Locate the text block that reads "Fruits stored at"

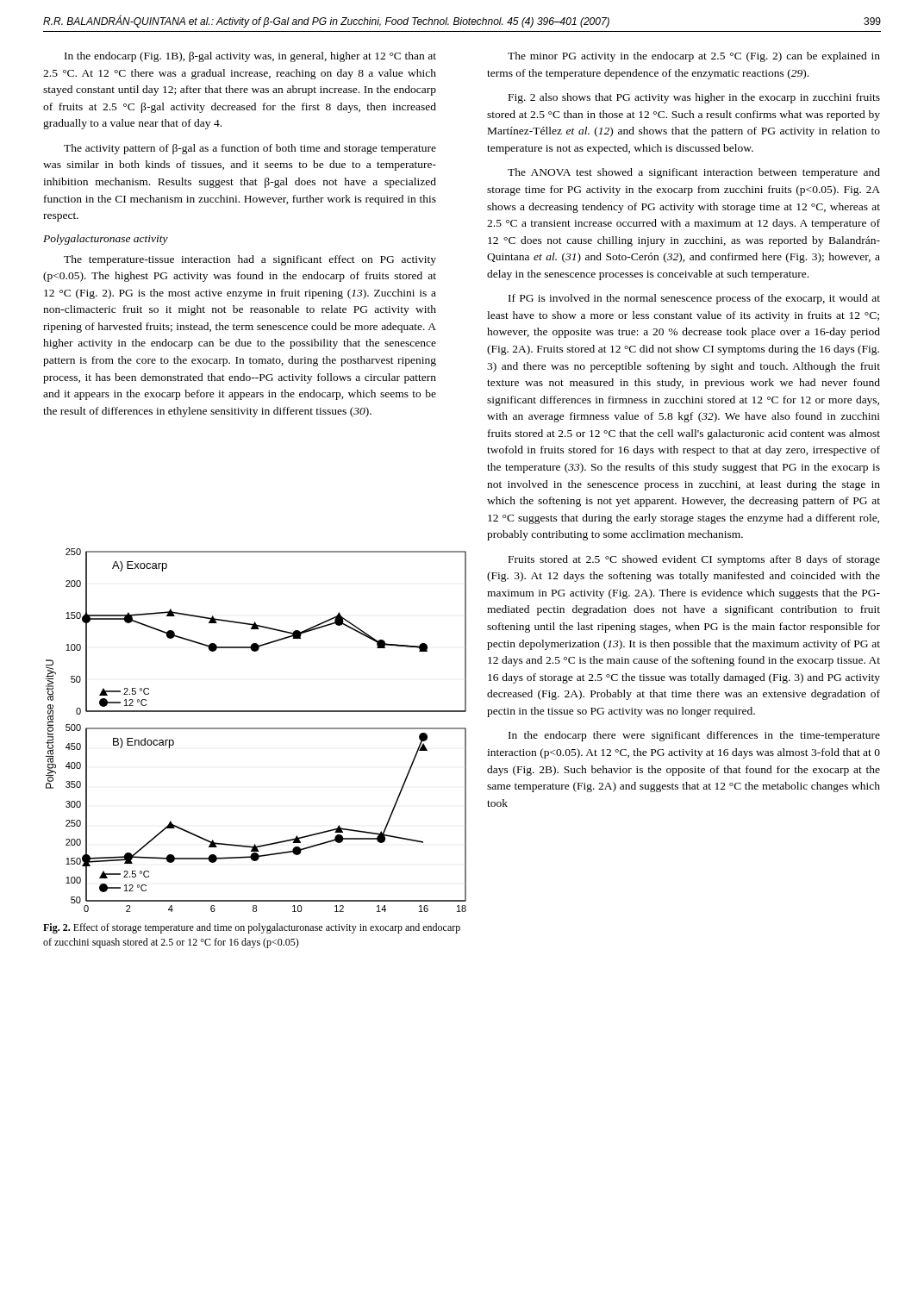click(684, 635)
